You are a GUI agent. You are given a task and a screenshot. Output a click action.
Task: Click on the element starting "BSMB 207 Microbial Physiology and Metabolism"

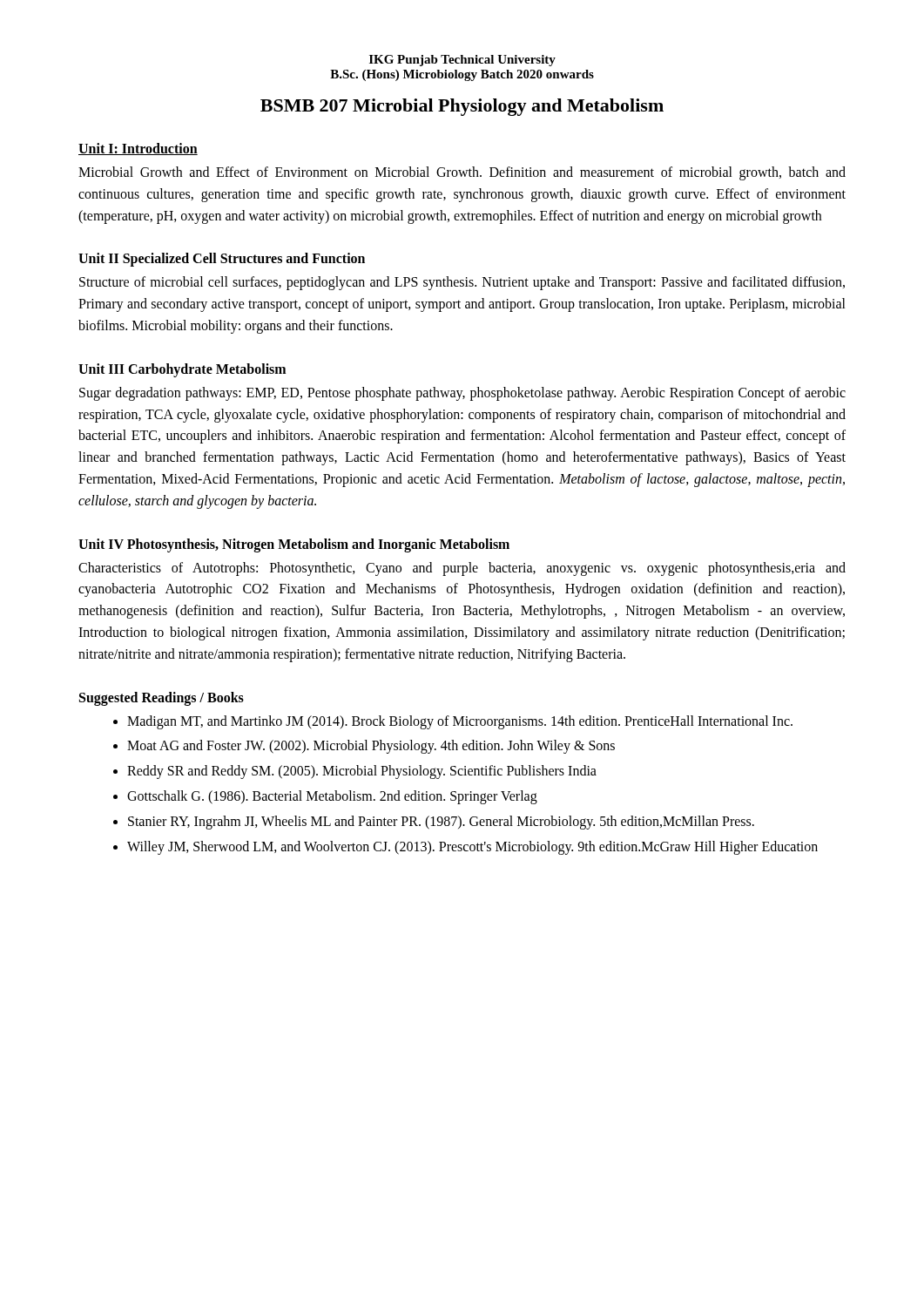coord(462,105)
